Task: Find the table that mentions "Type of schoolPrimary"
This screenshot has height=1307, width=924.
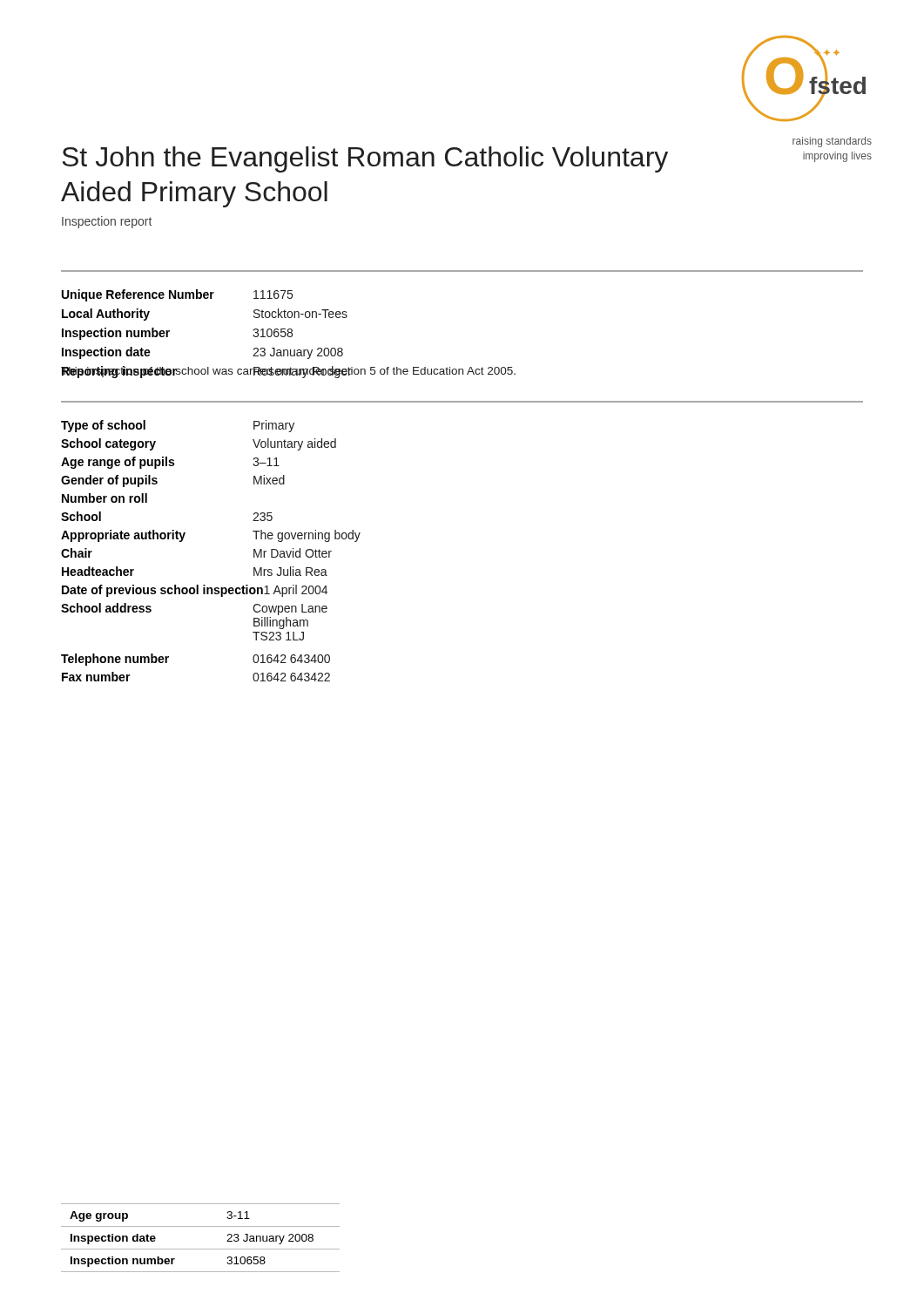Action: click(462, 553)
